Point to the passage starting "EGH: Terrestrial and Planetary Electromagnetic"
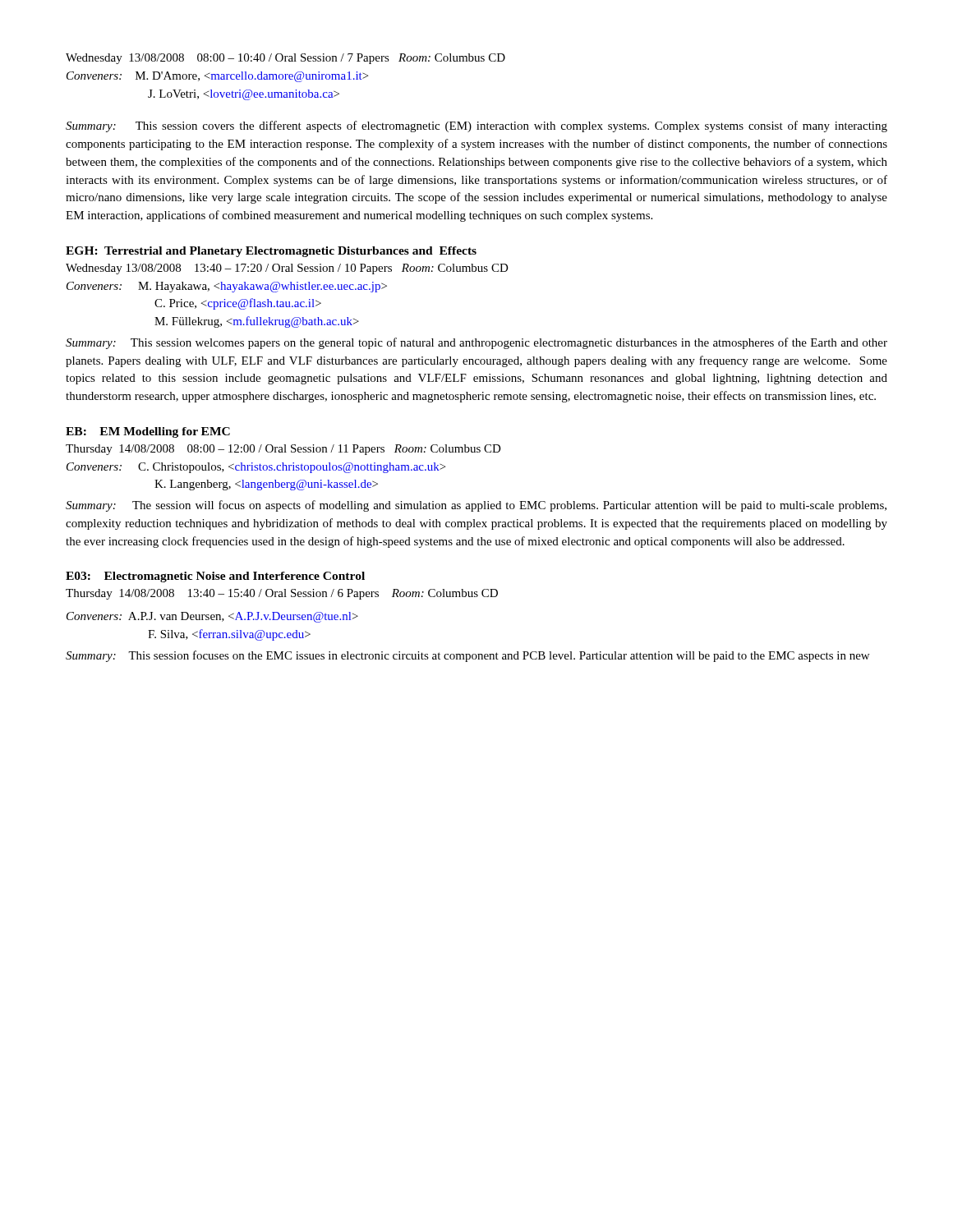 271,250
